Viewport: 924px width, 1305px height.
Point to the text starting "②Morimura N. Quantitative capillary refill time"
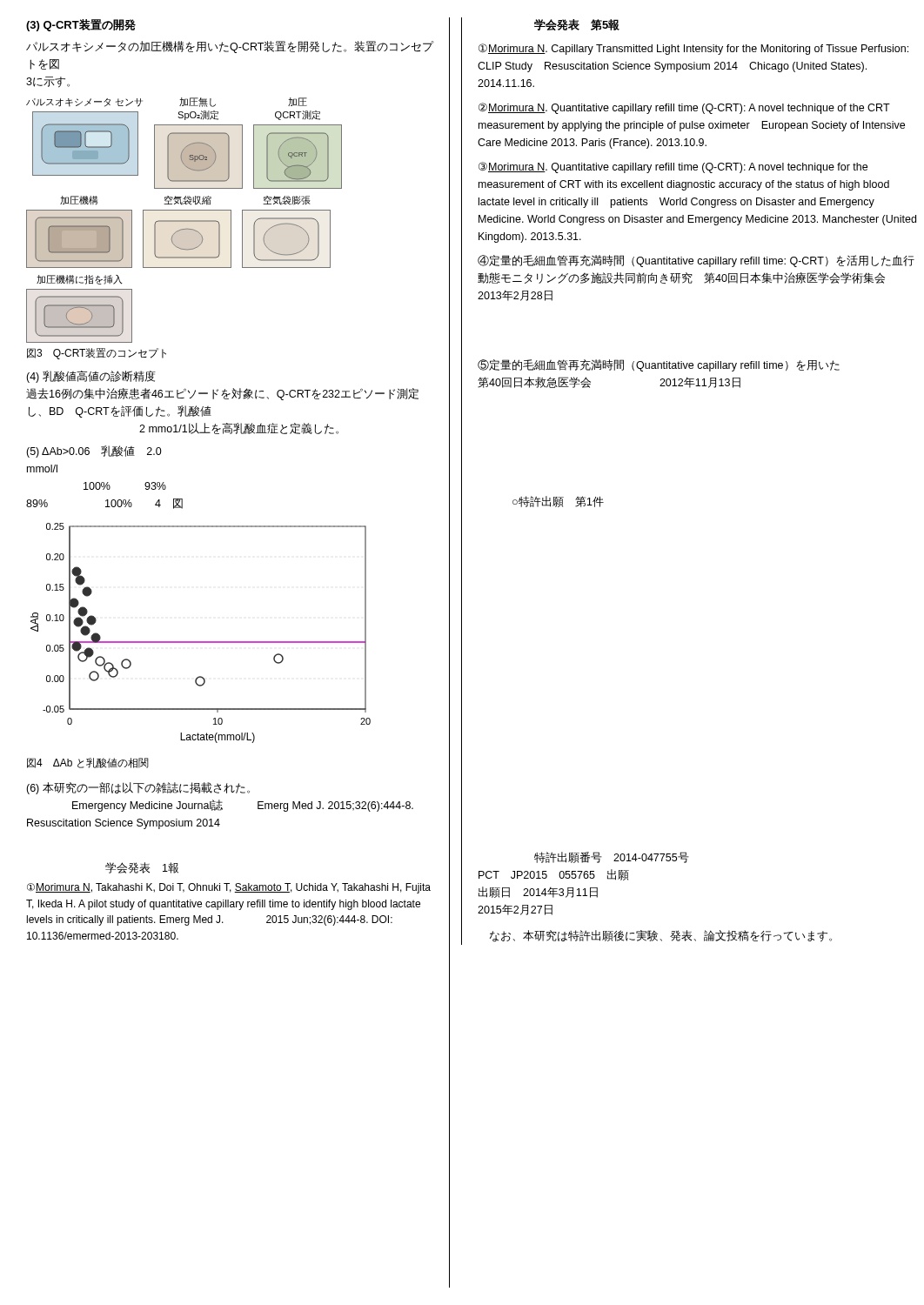click(692, 125)
